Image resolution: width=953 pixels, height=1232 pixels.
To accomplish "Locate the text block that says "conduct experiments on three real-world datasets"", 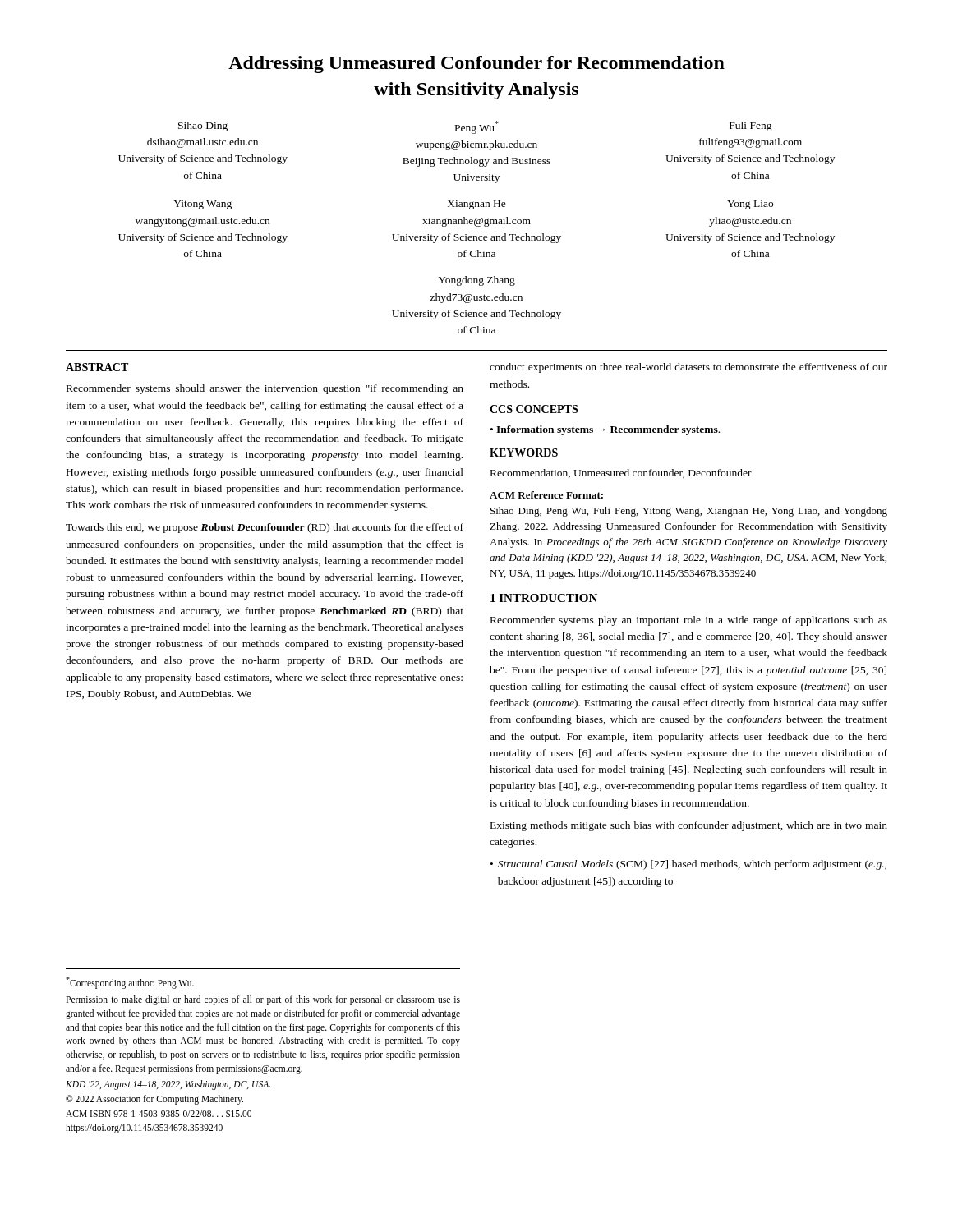I will click(x=688, y=376).
